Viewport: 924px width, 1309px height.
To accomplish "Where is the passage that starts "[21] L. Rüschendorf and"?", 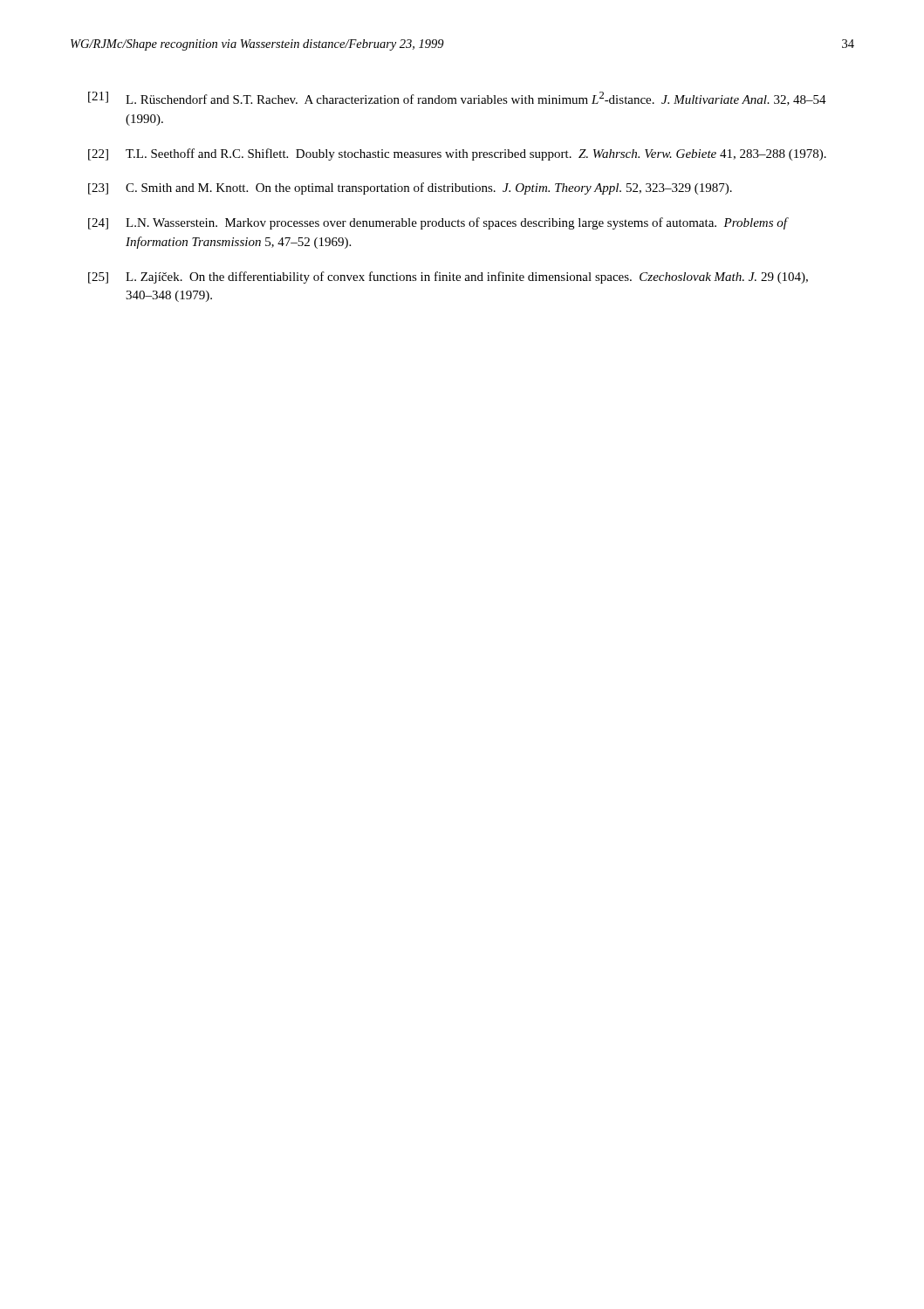I will coord(462,108).
